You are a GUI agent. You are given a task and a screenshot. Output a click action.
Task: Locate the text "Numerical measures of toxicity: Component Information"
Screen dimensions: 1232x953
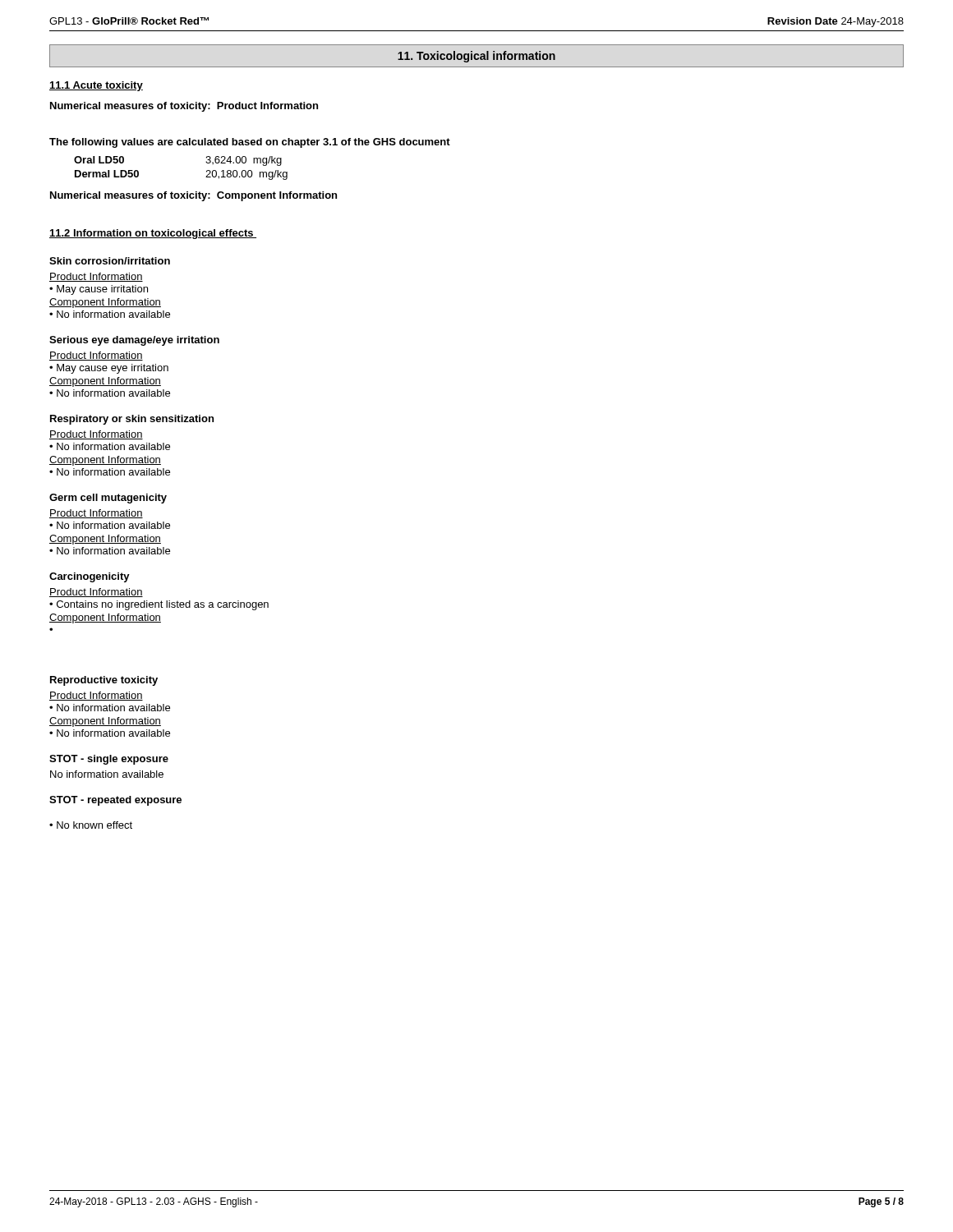coord(194,195)
